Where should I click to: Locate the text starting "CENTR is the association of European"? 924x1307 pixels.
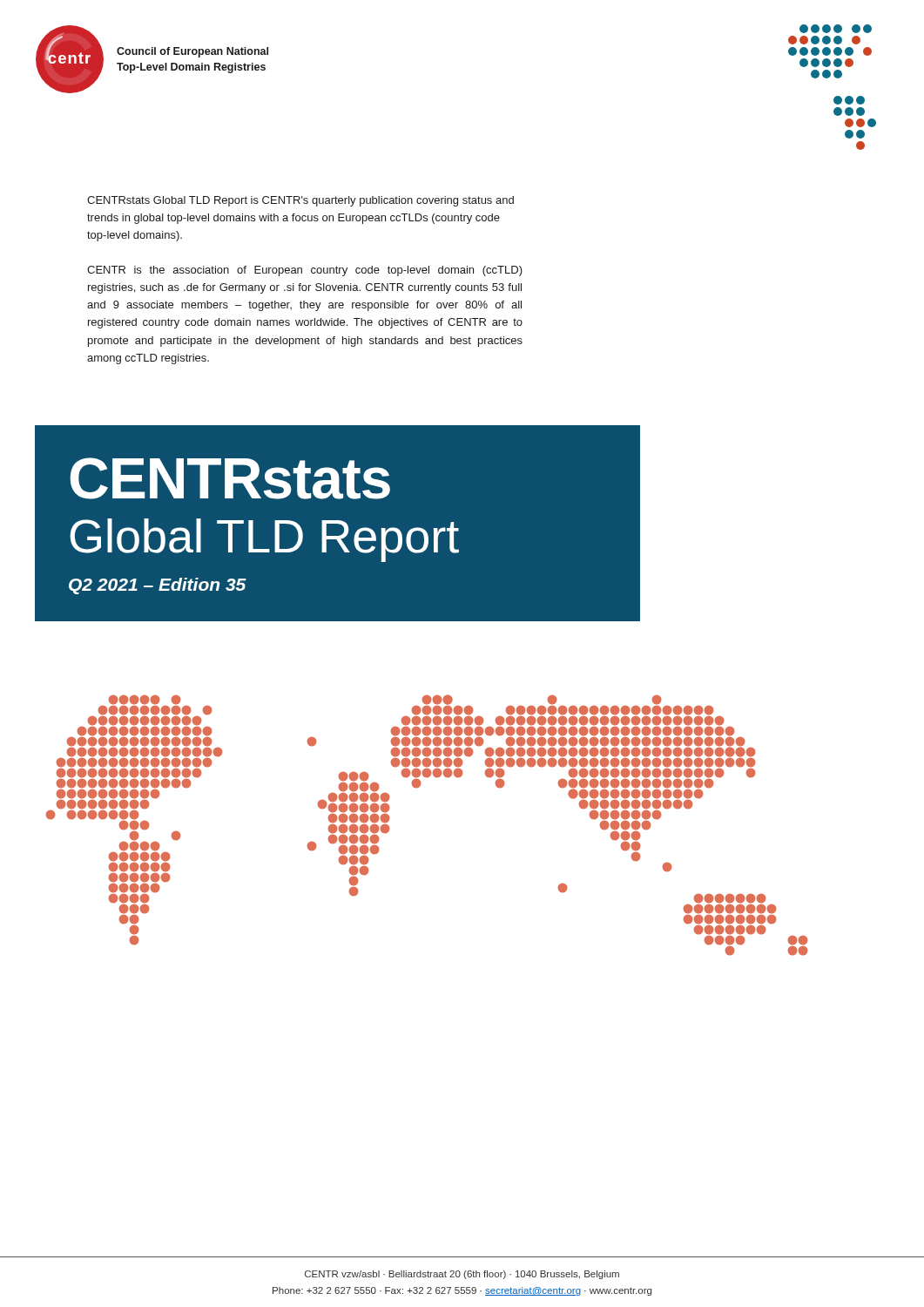tap(305, 314)
